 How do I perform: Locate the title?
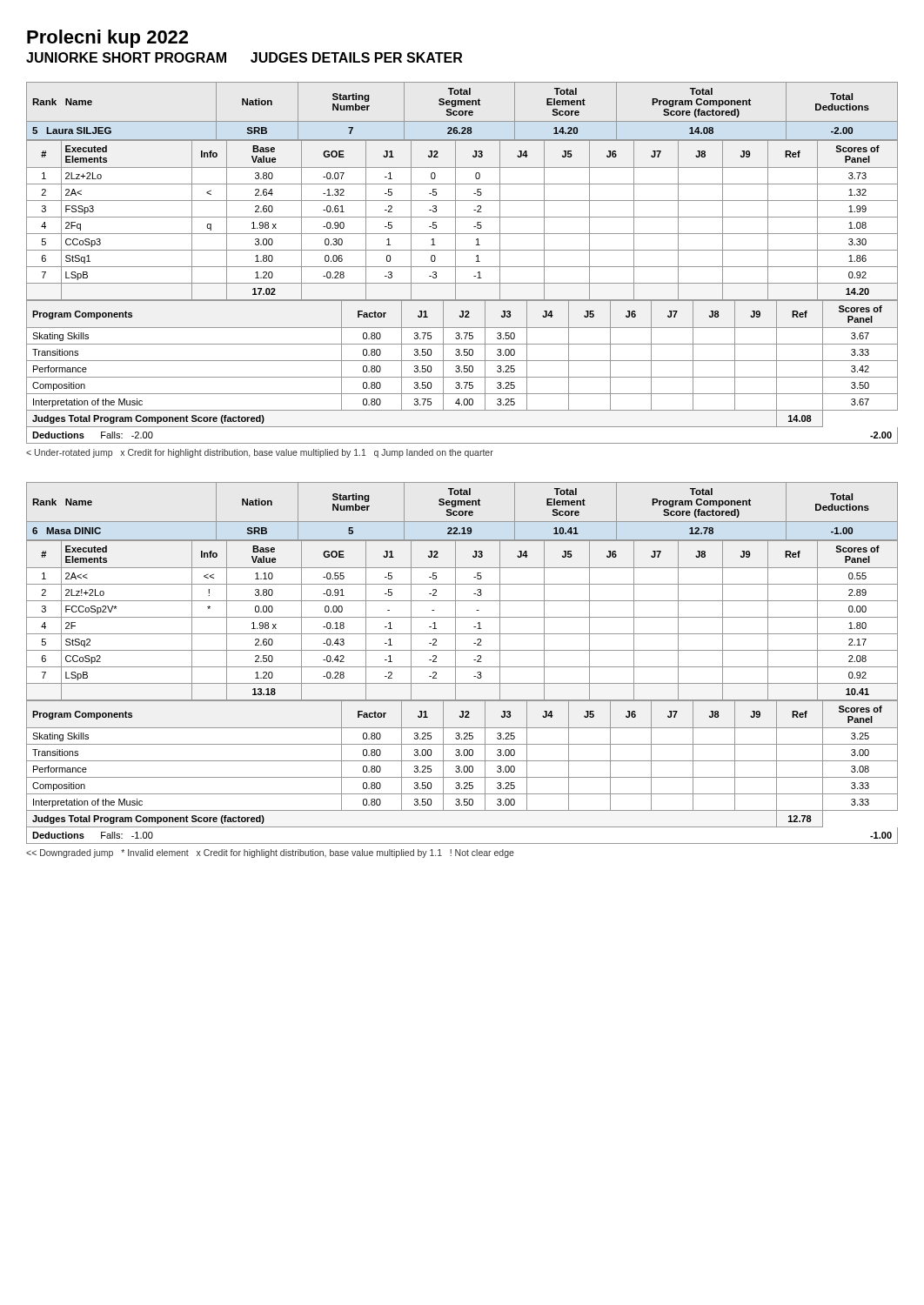tap(107, 37)
